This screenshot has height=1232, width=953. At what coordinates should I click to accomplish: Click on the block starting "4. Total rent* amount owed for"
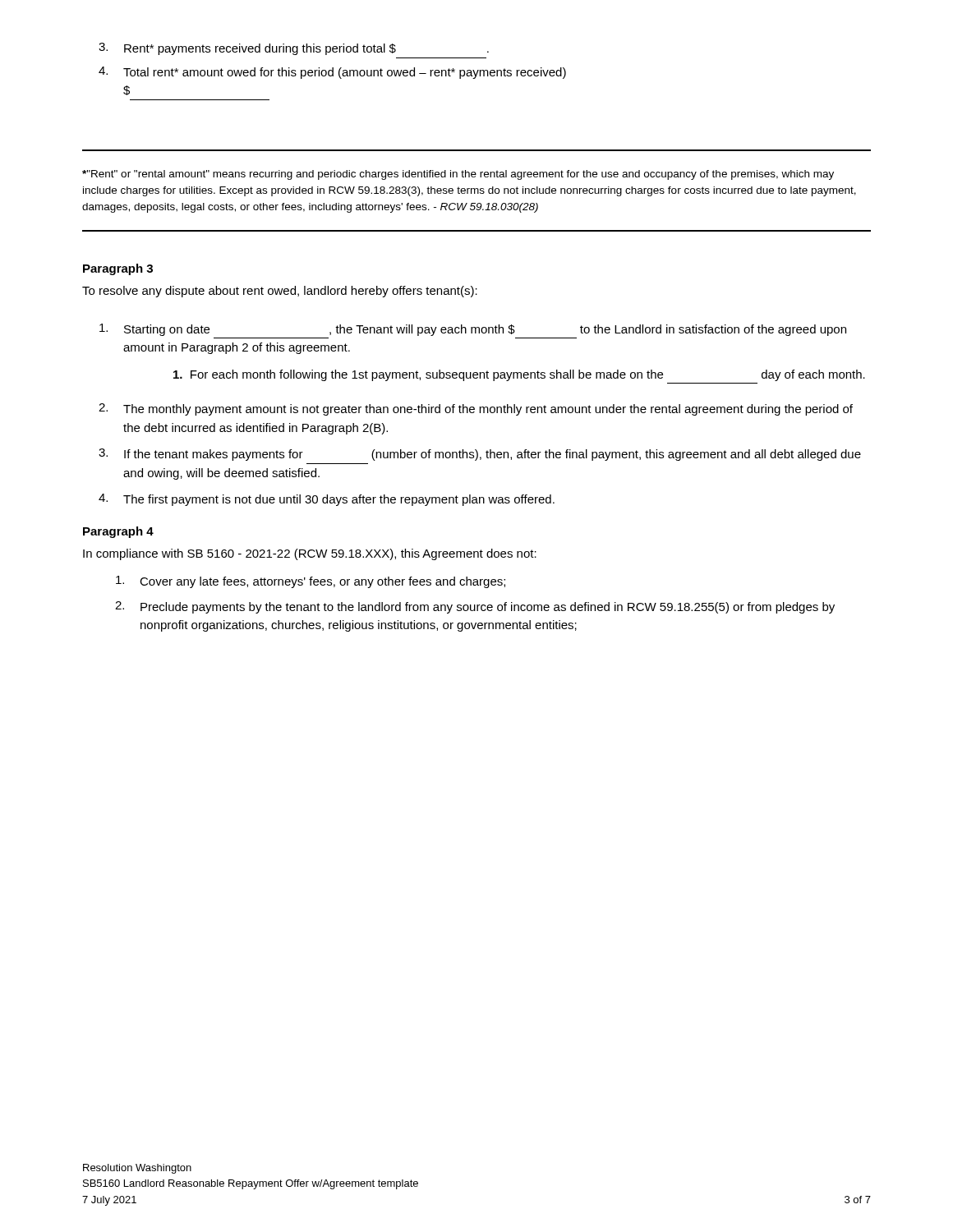click(485, 81)
